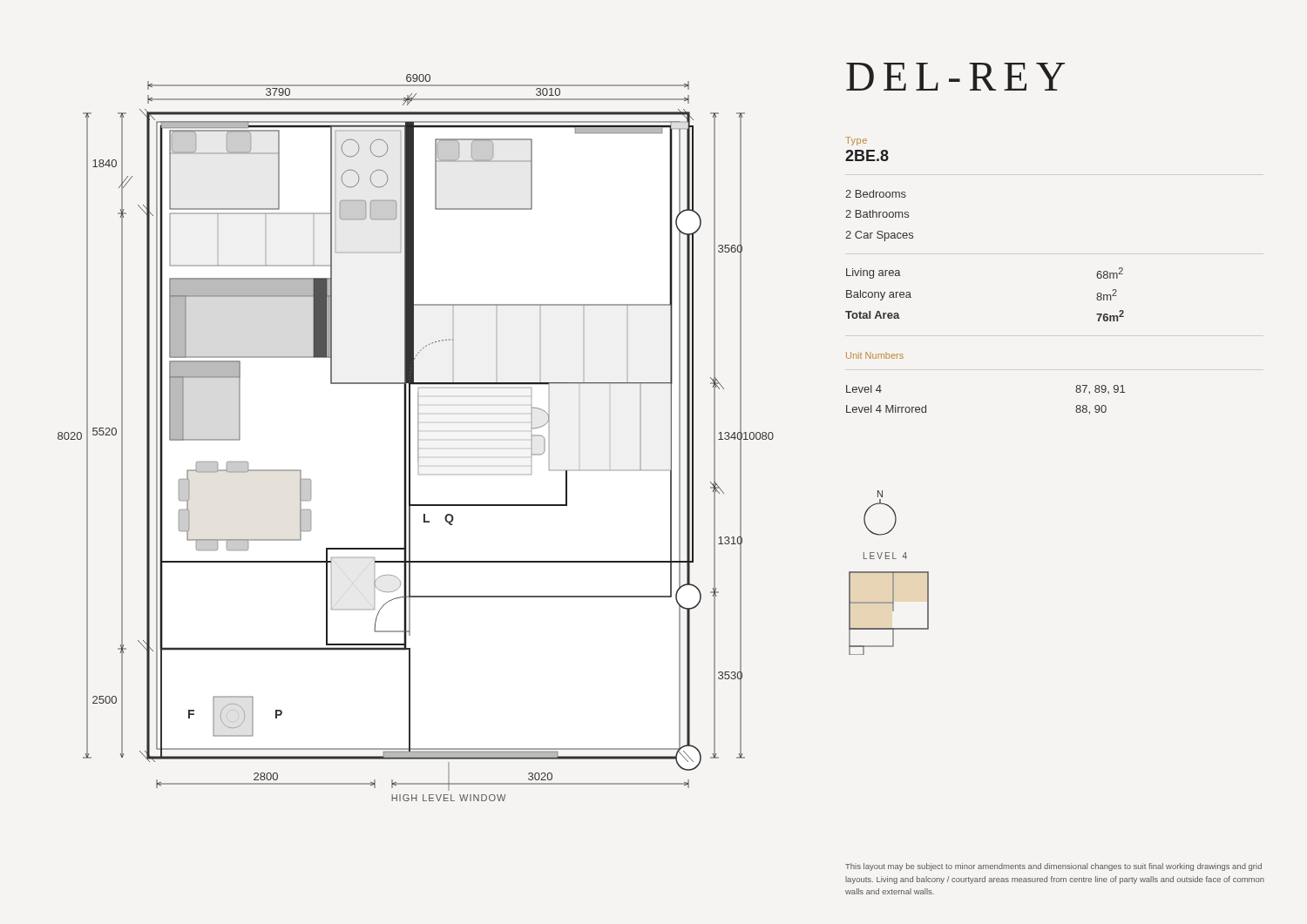The height and width of the screenshot is (924, 1307).
Task: Click on the block starting "Unit Numbers"
Action: [875, 355]
